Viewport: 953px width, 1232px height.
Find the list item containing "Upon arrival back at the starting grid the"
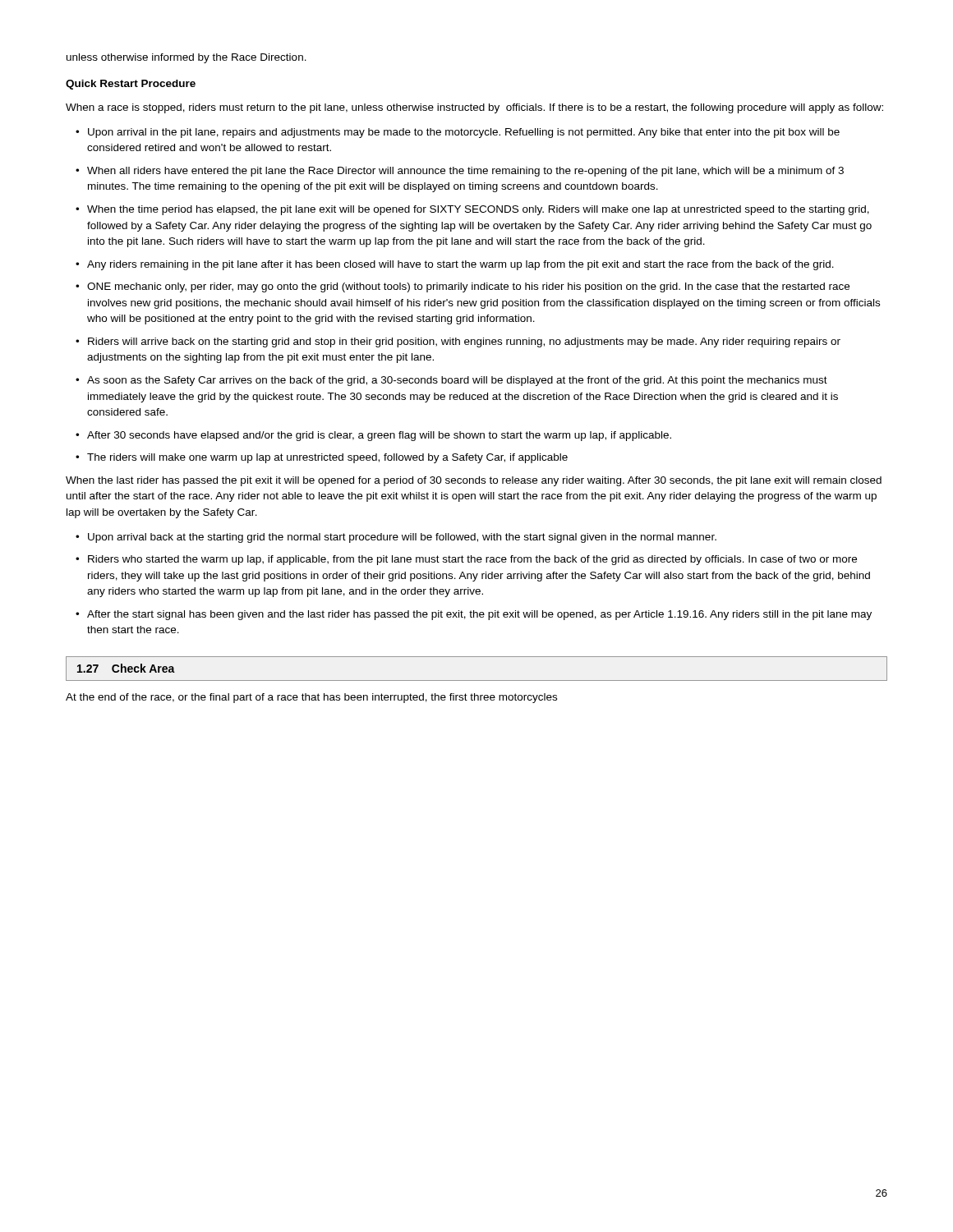coord(402,536)
